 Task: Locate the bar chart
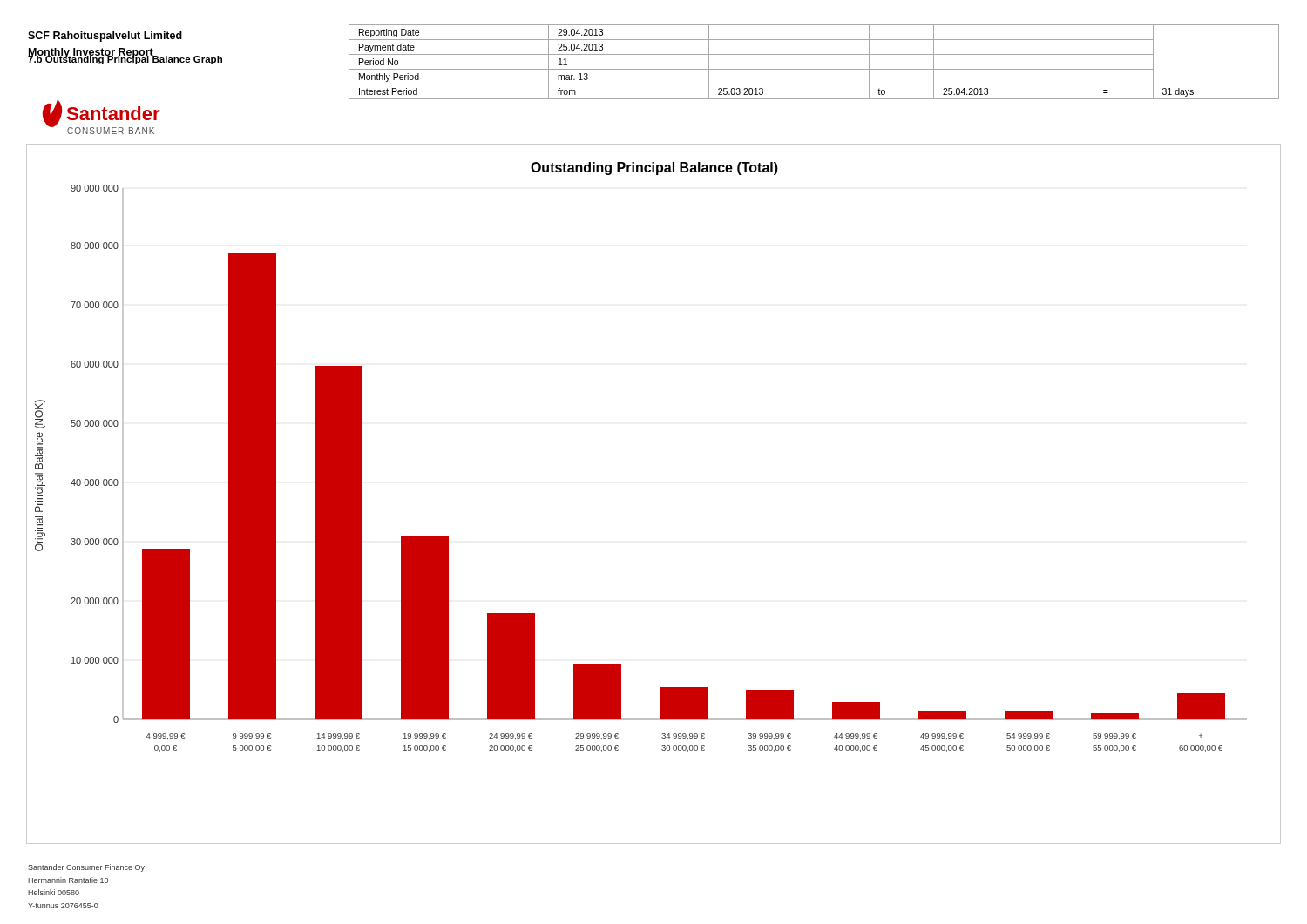[654, 494]
